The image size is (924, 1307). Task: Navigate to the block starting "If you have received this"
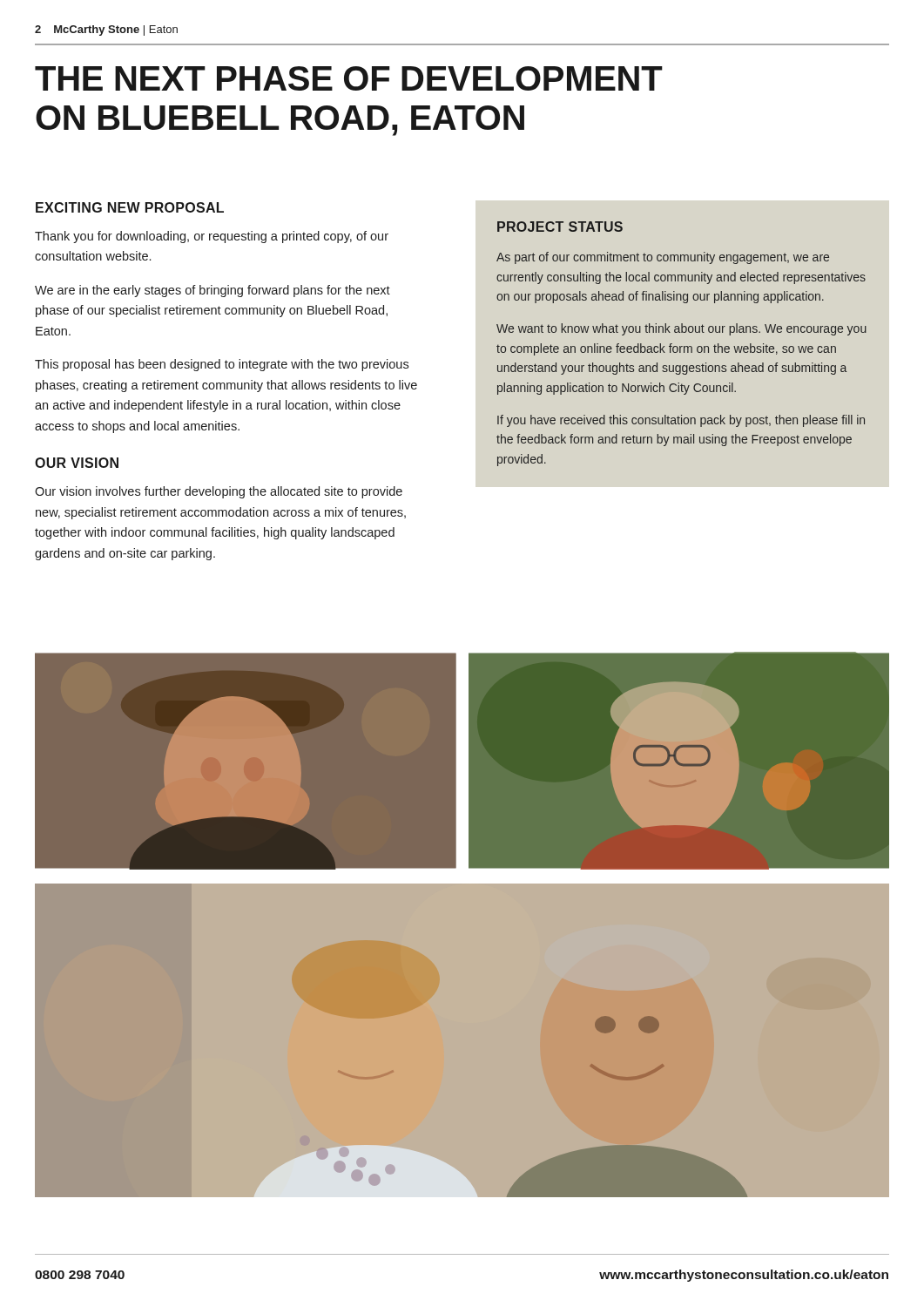pyautogui.click(x=681, y=439)
